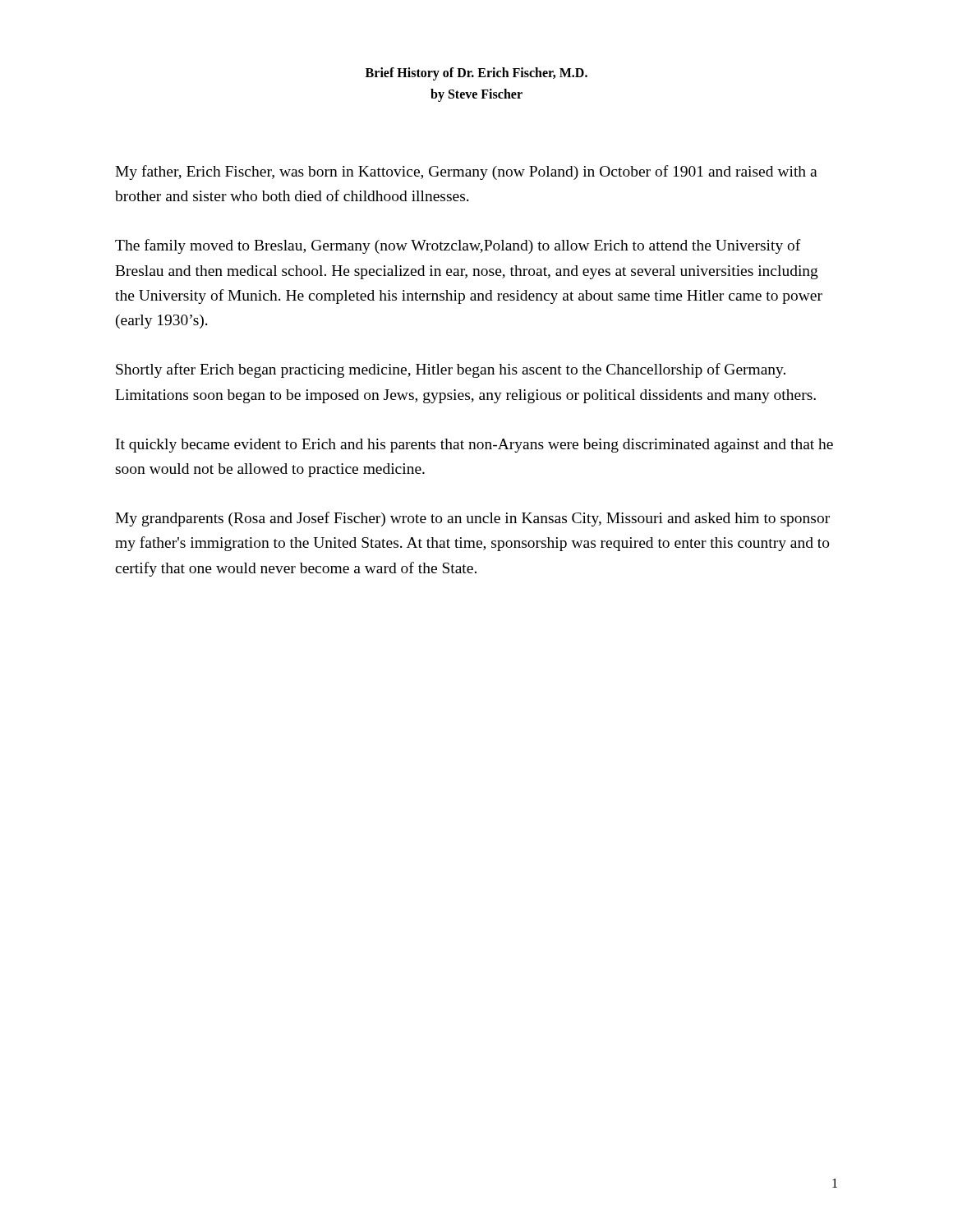Navigate to the block starting "The family moved to"
953x1232 pixels.
(469, 283)
